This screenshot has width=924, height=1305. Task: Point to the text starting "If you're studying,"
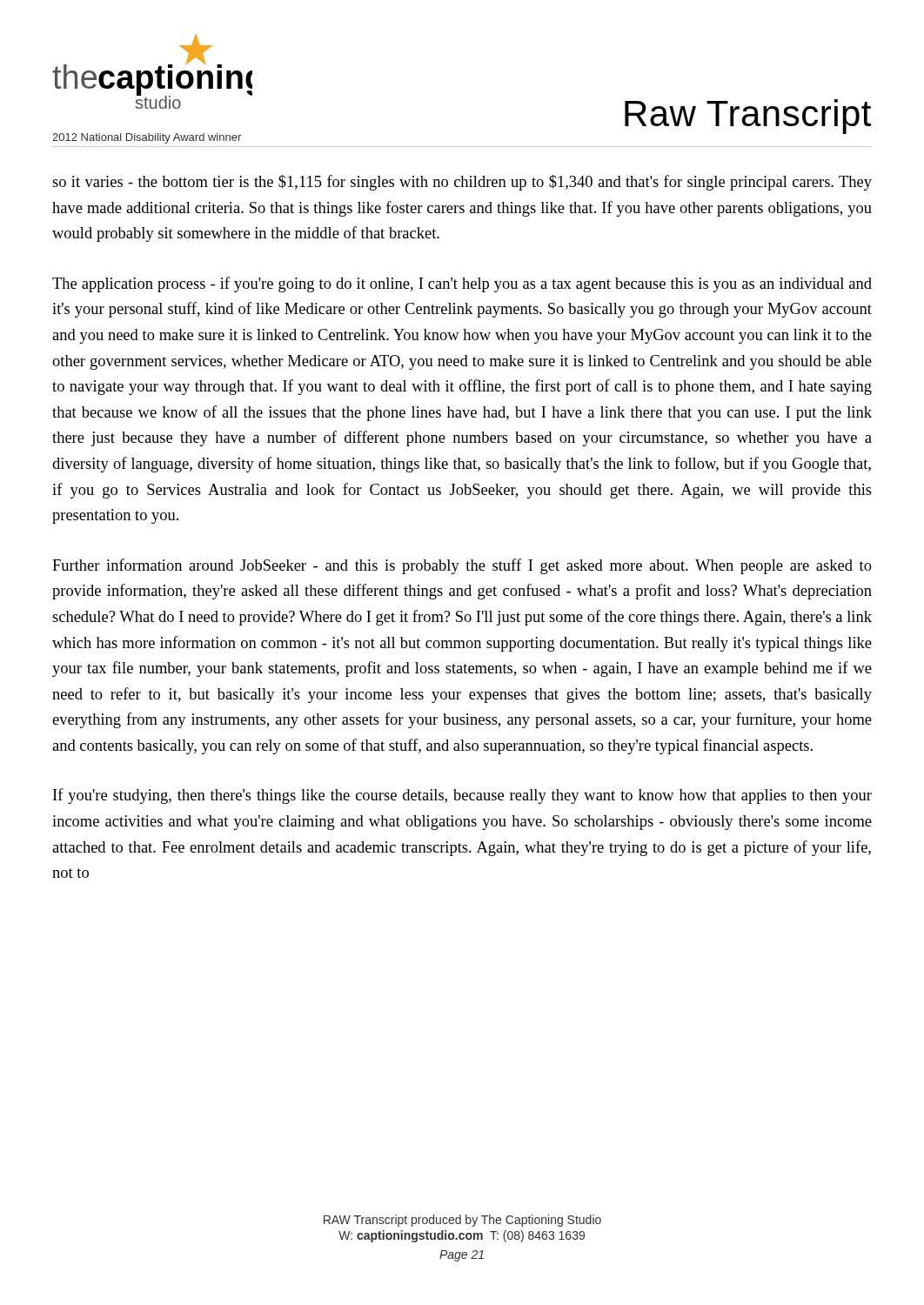pyautogui.click(x=462, y=834)
